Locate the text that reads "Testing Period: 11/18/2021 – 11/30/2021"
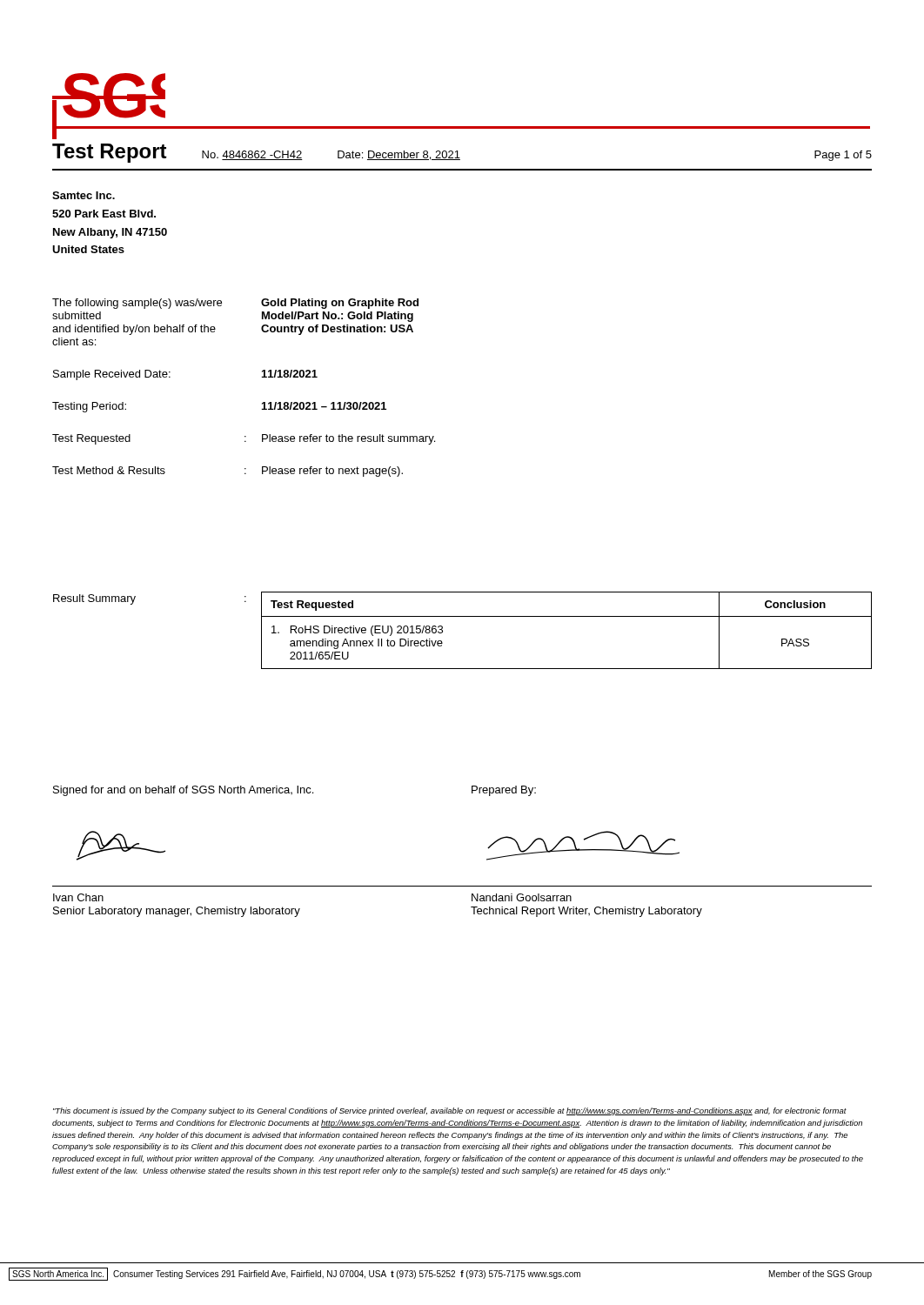924x1305 pixels. 86,408
